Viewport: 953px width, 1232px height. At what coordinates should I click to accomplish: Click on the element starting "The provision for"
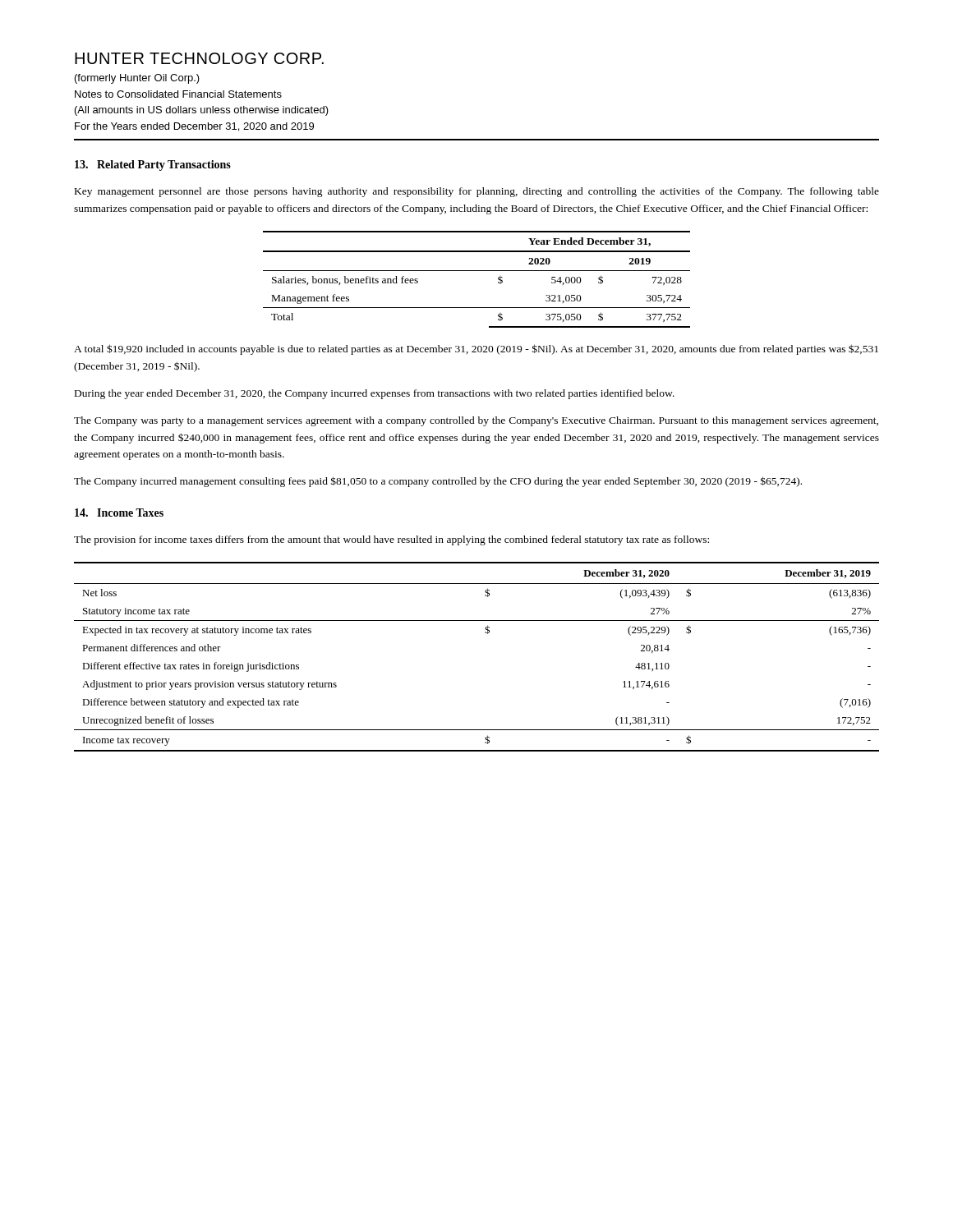pyautogui.click(x=392, y=539)
